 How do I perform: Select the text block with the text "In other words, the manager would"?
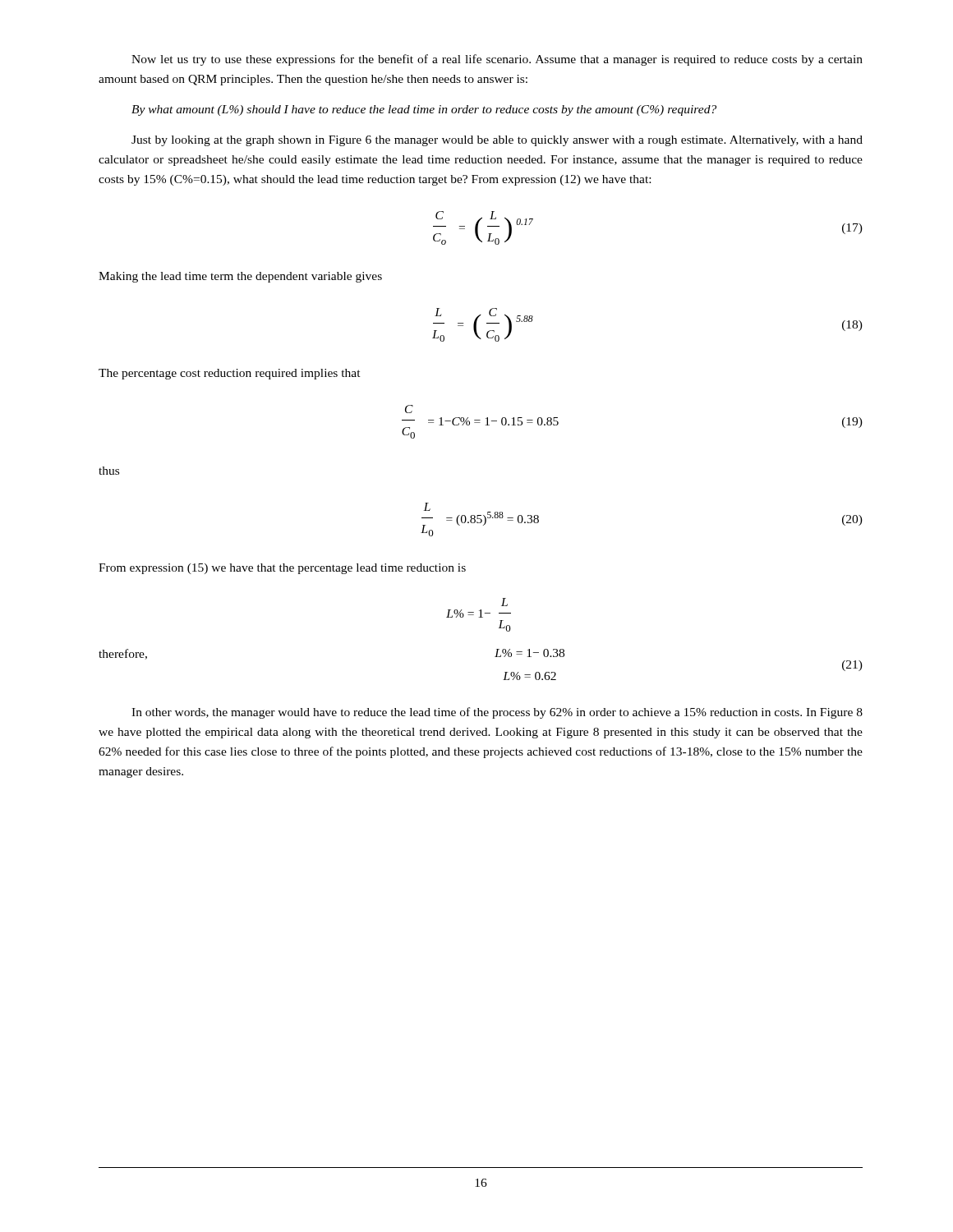(x=481, y=741)
